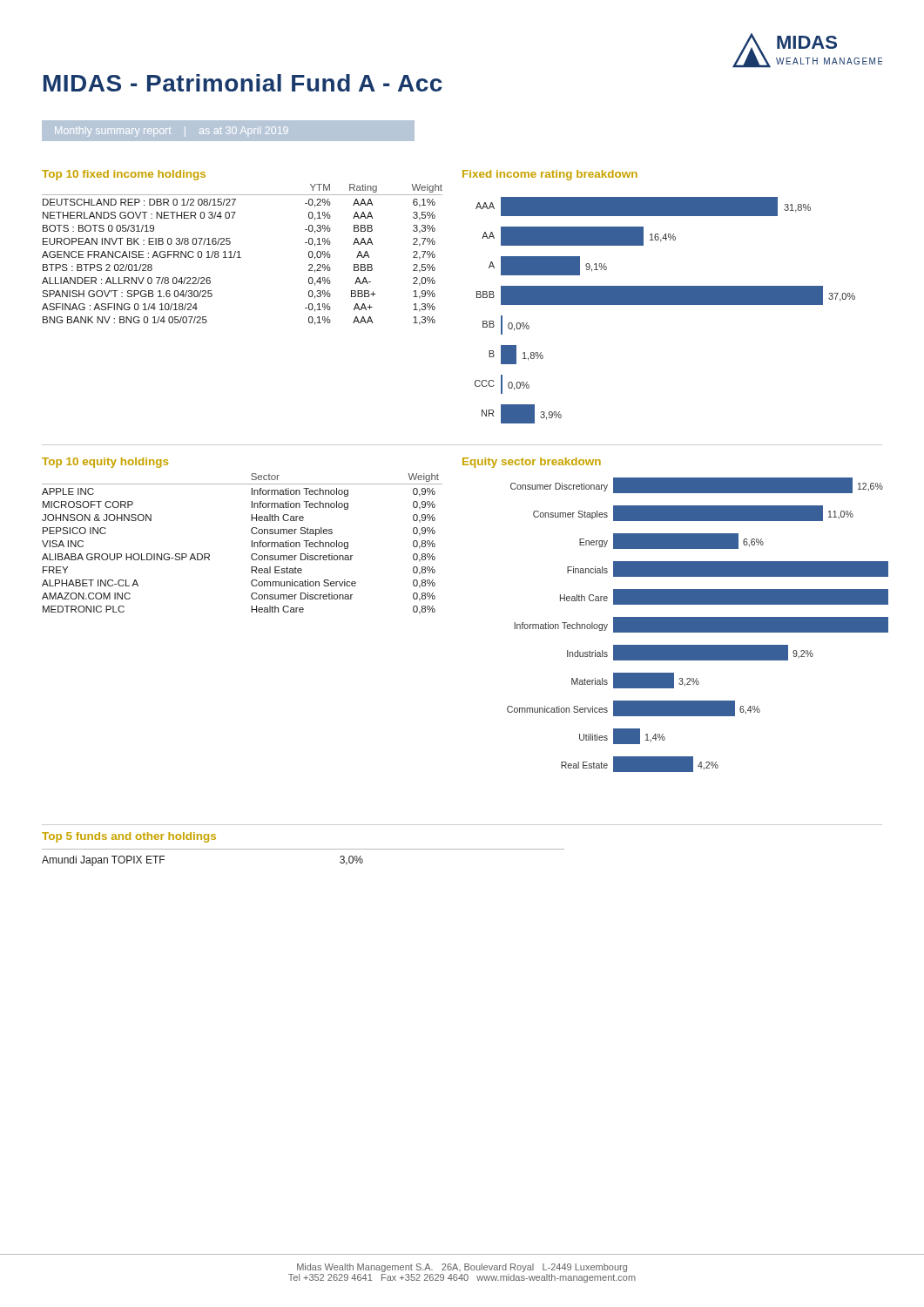Point to the text starting "Top 10 fixed income holdings"
The height and width of the screenshot is (1307, 924).
coord(124,175)
